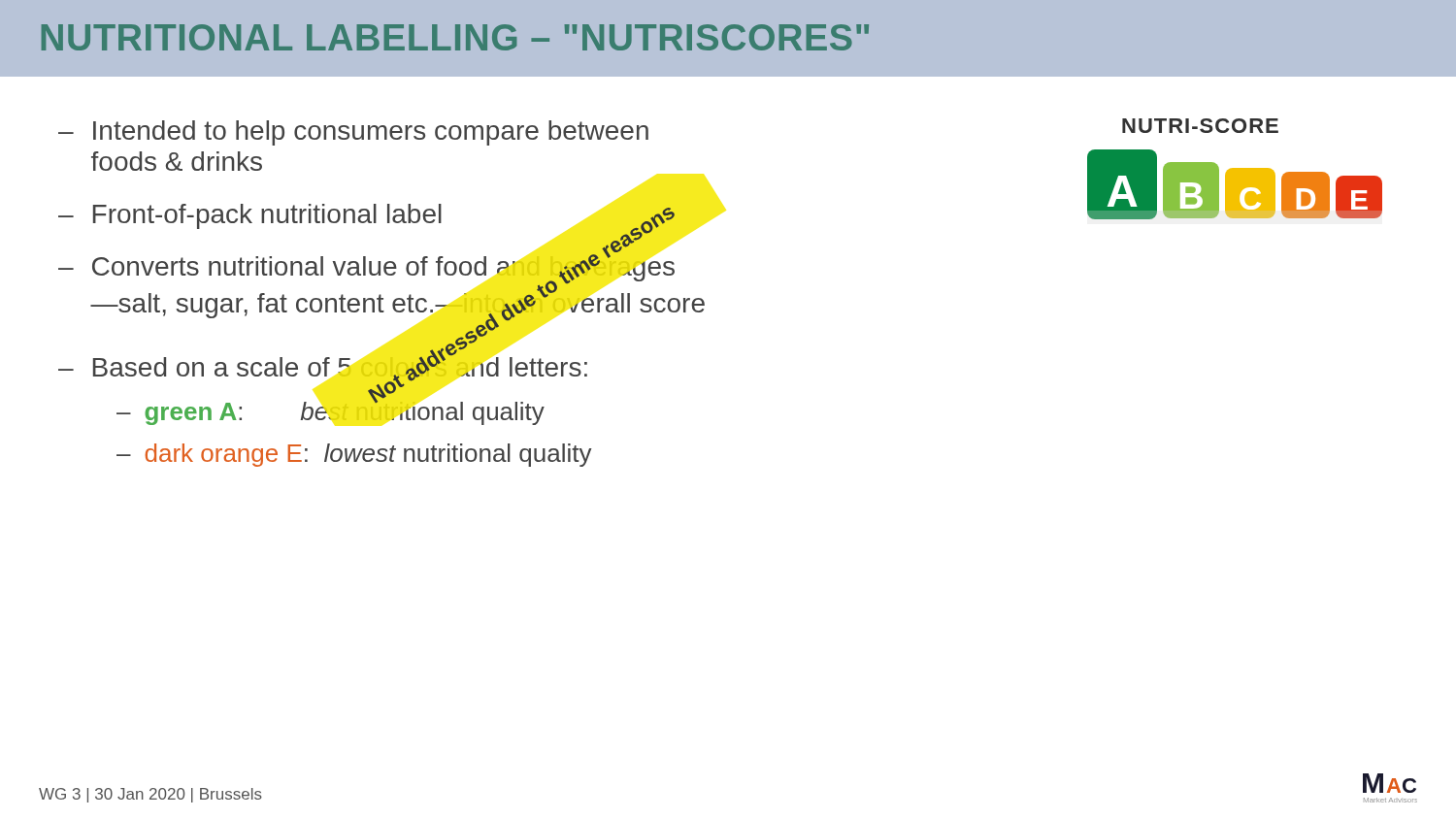Find the text starting "– dark orange E:"
The width and height of the screenshot is (1456, 819).
354,454
